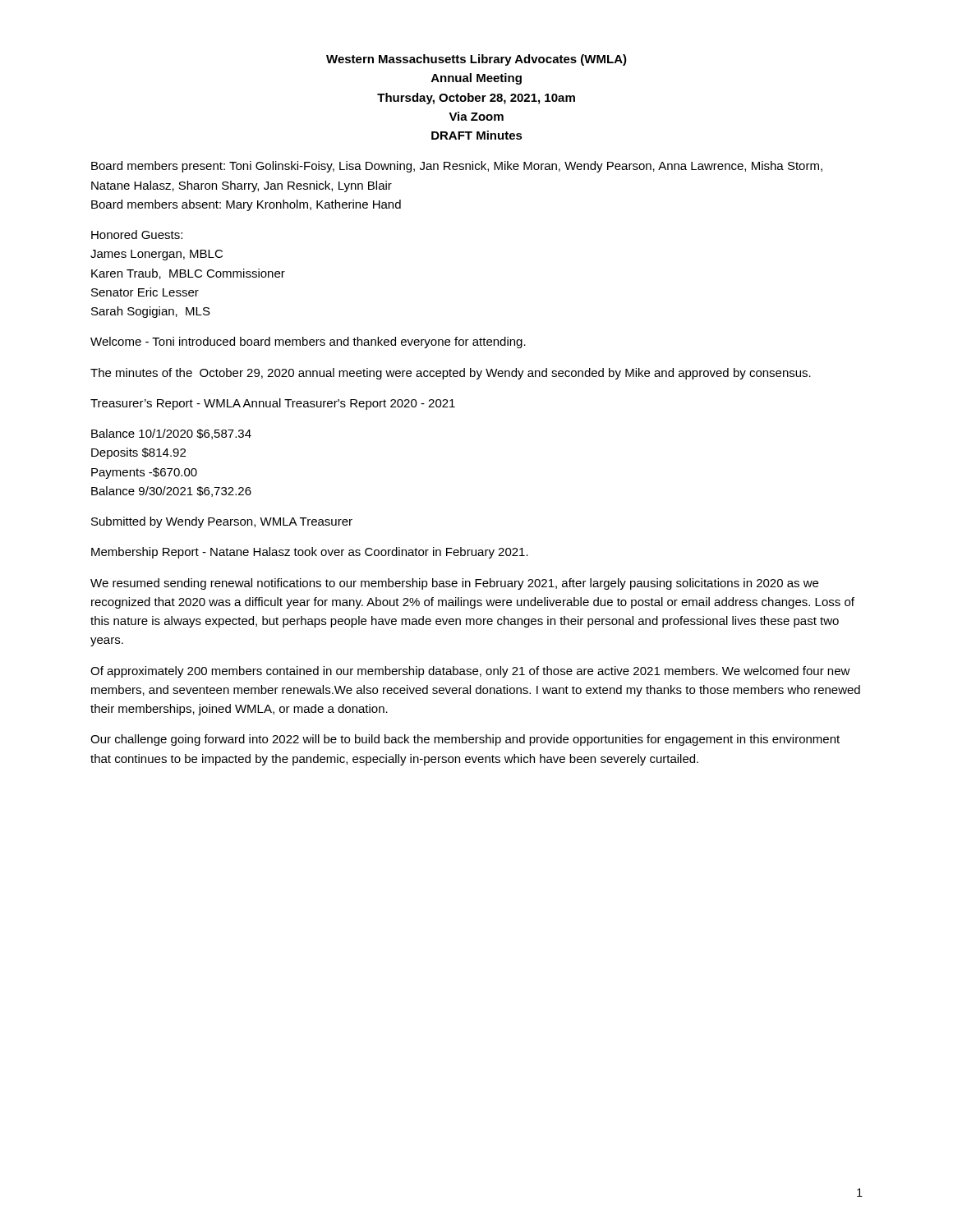Find the block starting "Membership Report - Natane Halasz took over as"
This screenshot has height=1232, width=953.
310,552
